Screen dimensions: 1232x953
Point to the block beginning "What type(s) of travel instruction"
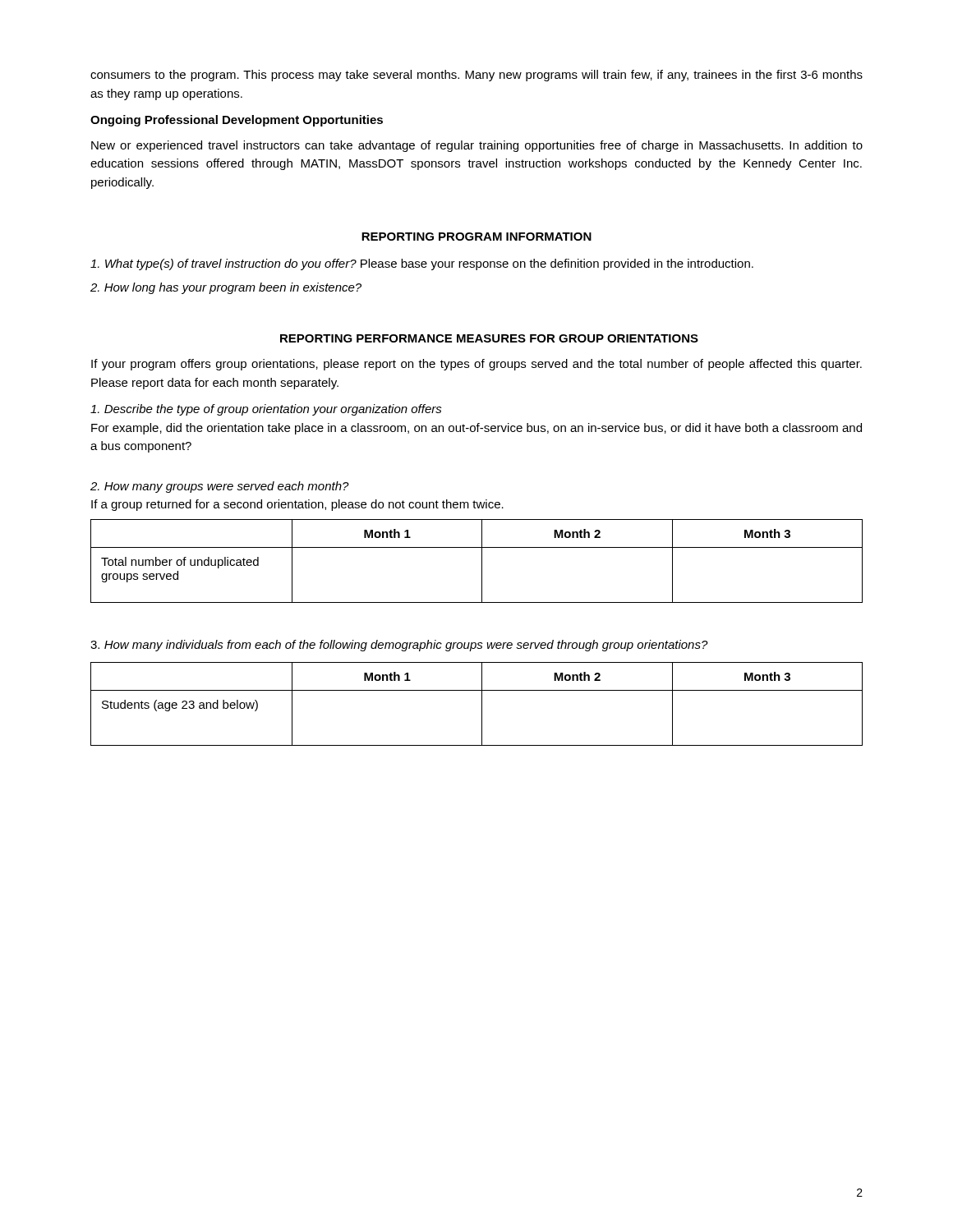click(476, 264)
